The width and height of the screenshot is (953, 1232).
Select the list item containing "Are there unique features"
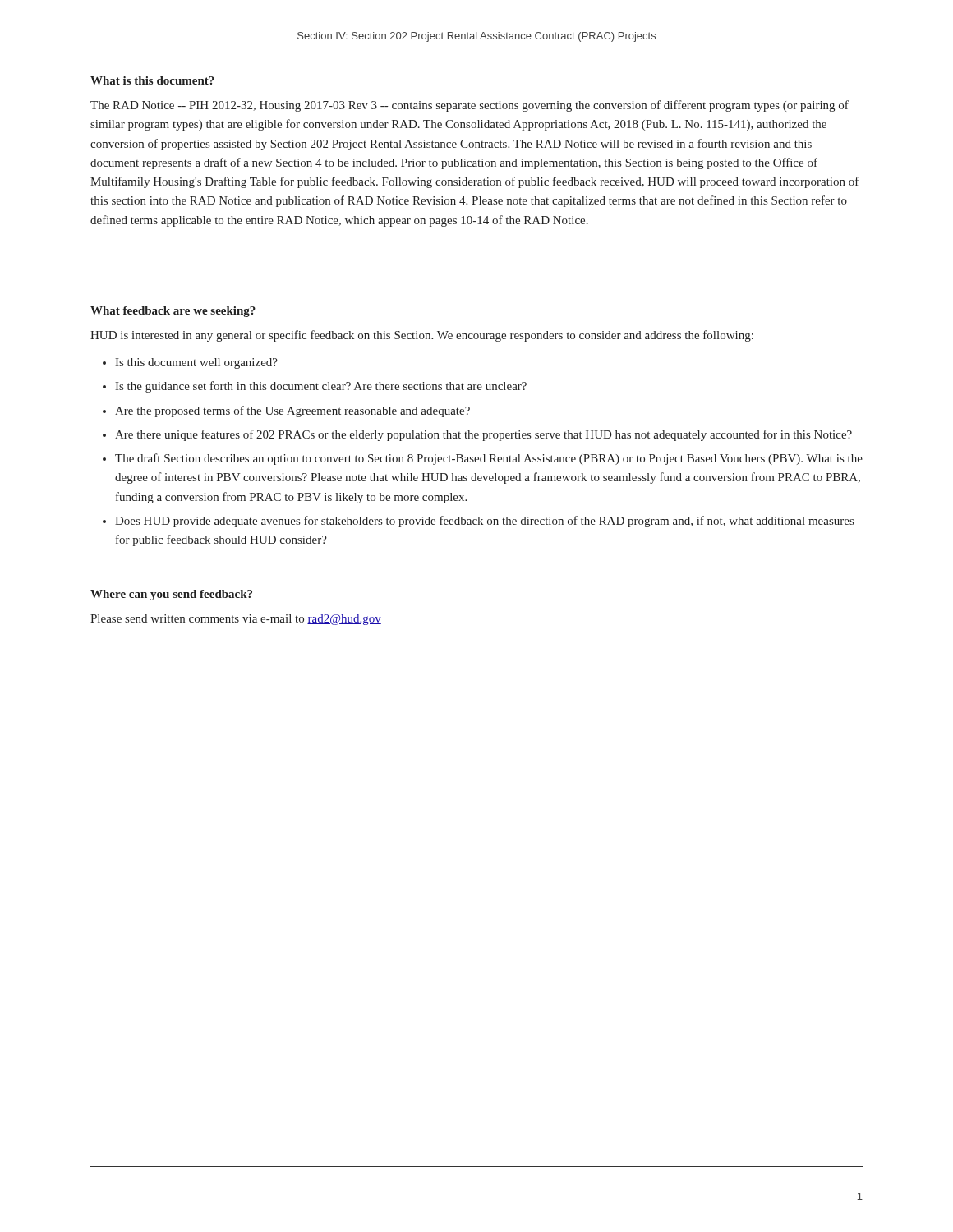point(484,434)
